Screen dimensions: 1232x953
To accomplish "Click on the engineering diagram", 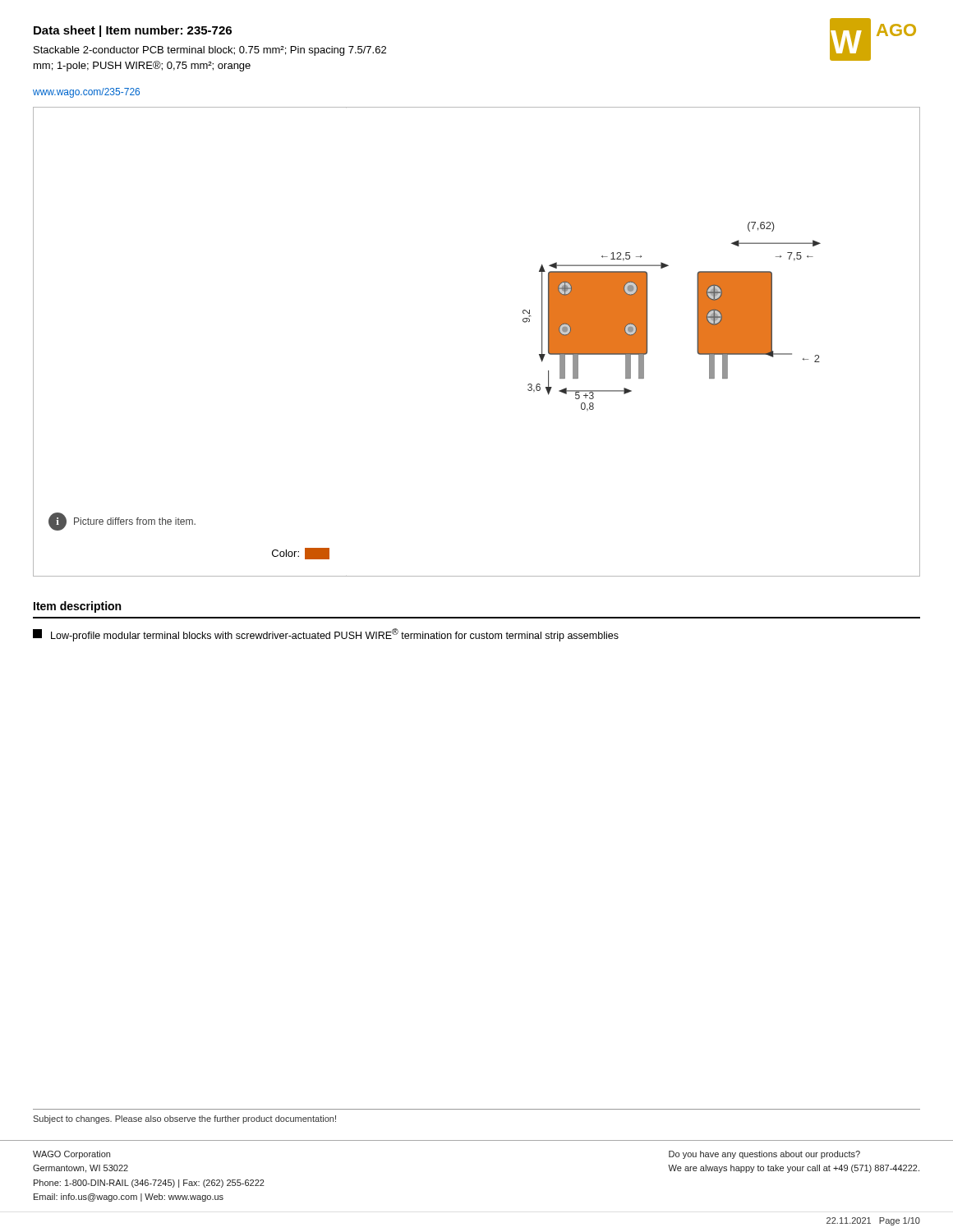I will (x=190, y=342).
